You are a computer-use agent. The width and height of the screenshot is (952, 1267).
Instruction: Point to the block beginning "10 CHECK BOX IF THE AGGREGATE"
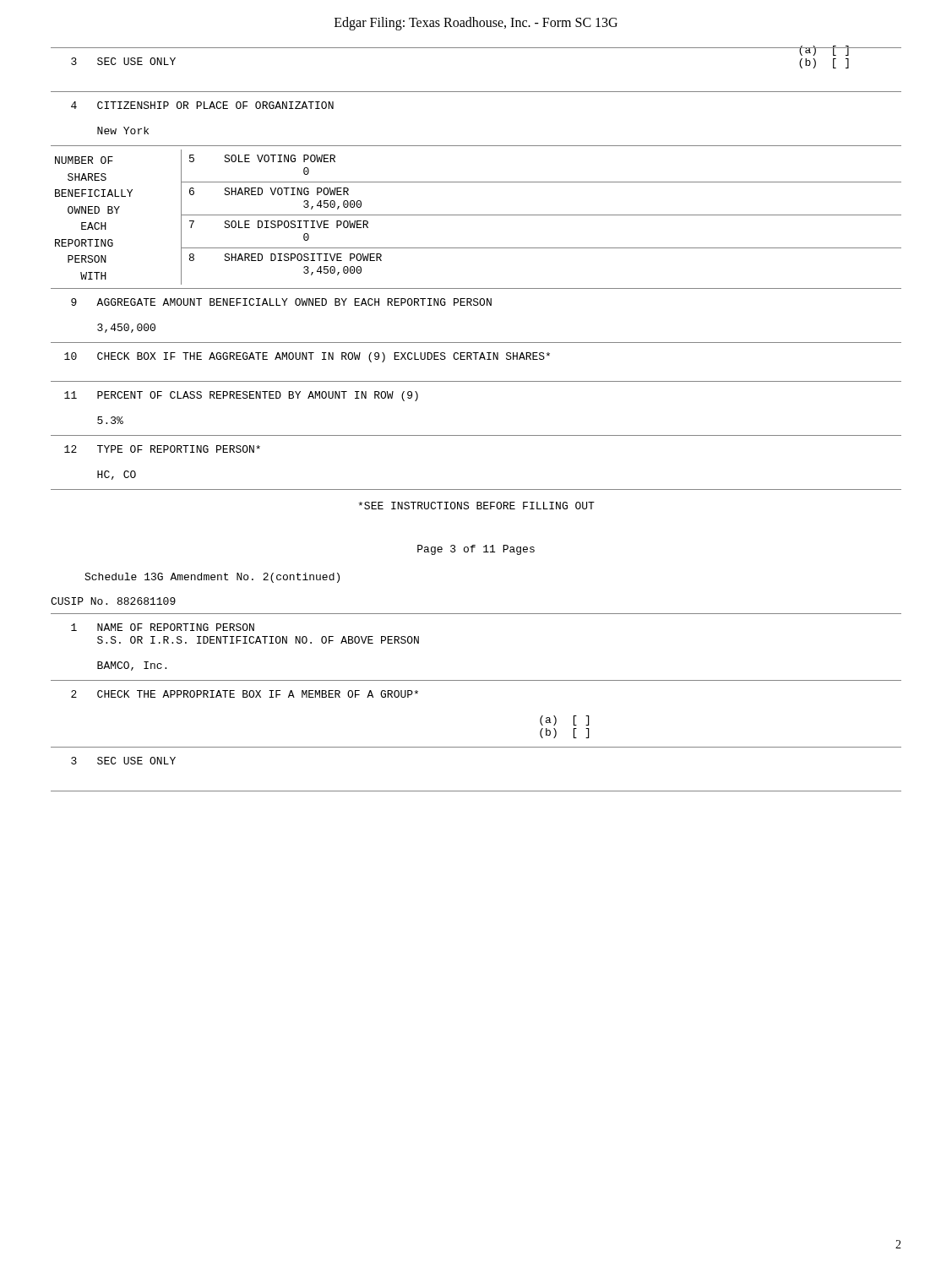coord(301,357)
